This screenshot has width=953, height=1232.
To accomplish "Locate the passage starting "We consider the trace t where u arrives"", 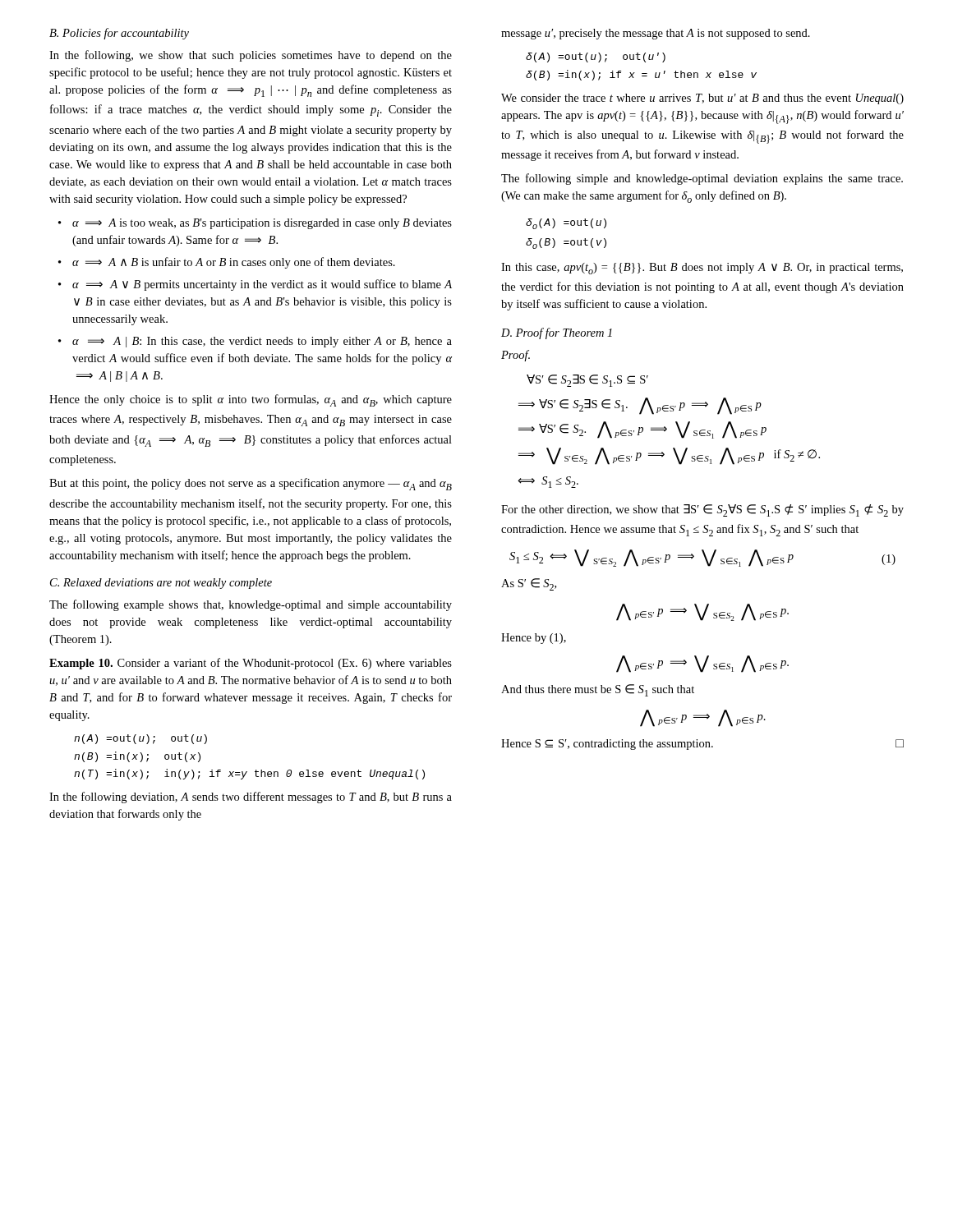I will [702, 126].
